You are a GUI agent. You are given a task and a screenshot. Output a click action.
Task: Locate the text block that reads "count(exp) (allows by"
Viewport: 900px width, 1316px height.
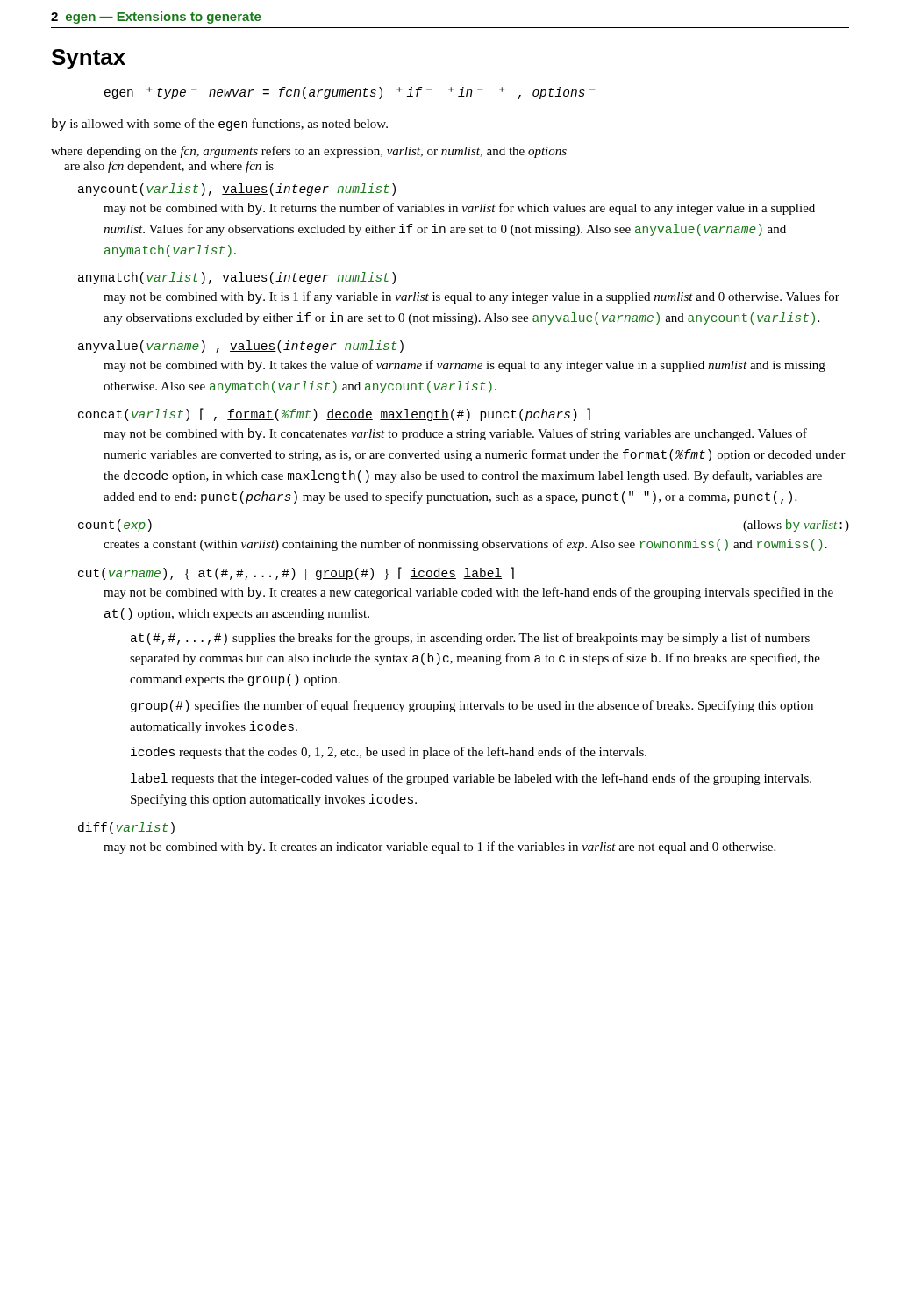click(450, 537)
